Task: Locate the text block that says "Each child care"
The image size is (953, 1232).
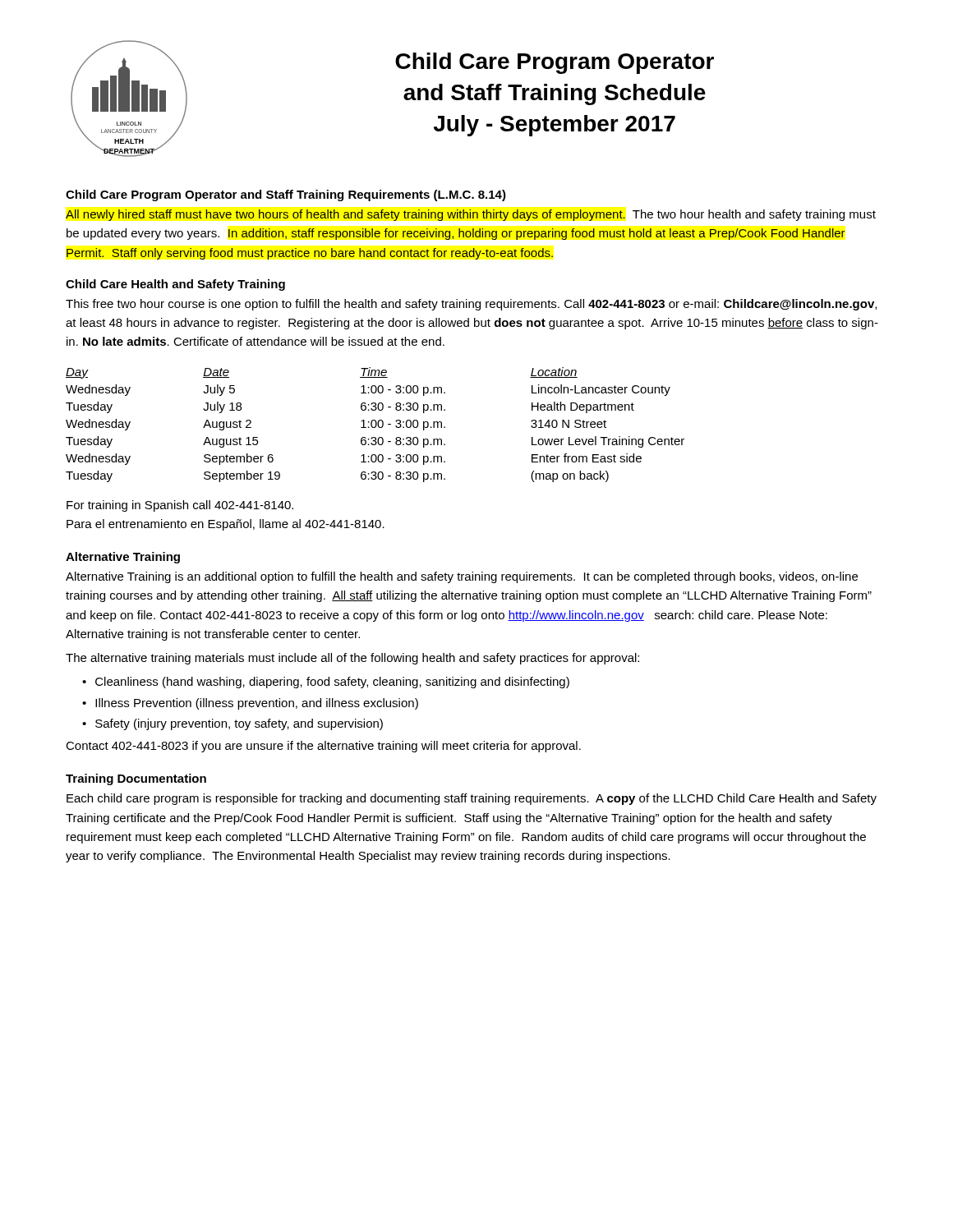Action: pos(471,827)
